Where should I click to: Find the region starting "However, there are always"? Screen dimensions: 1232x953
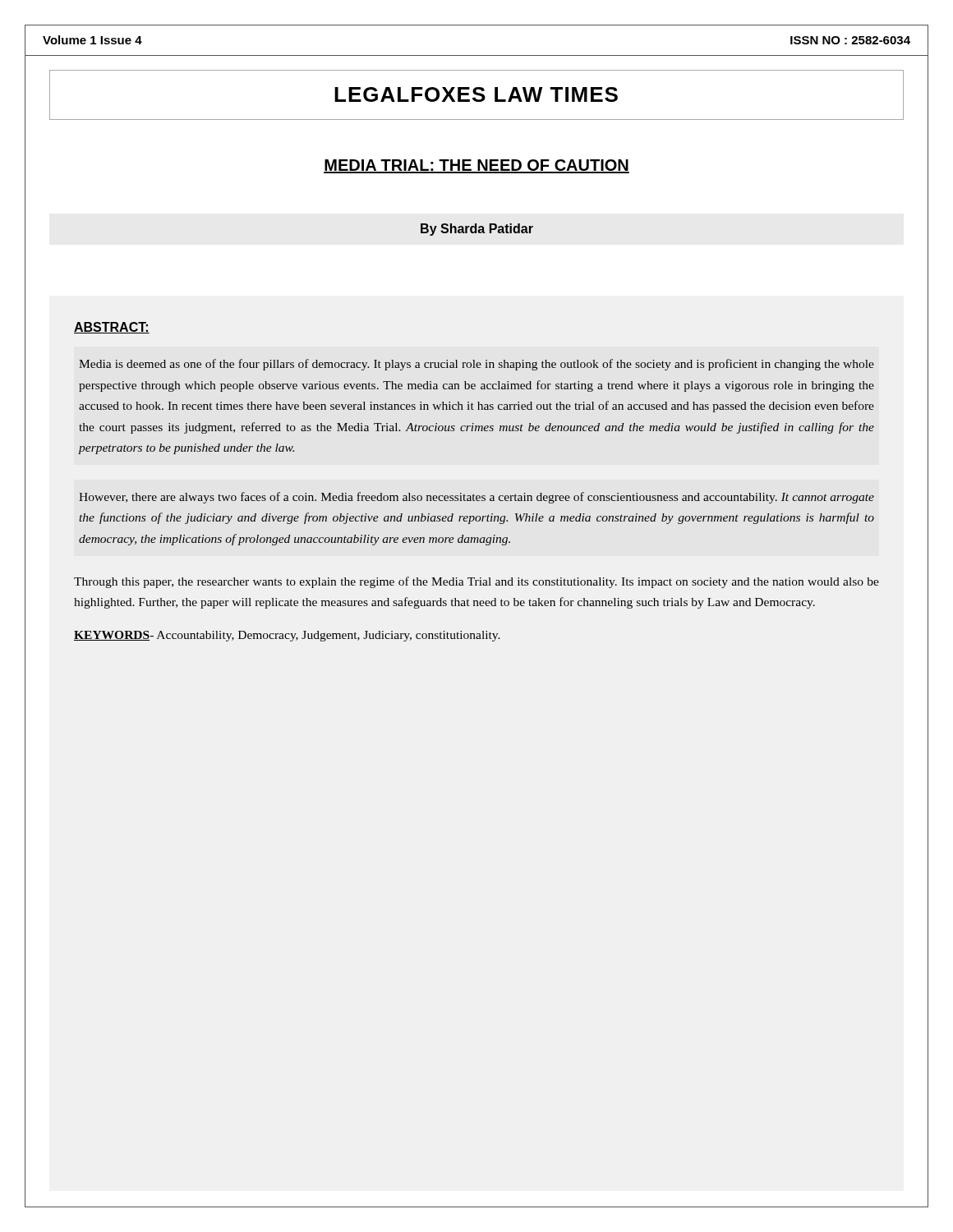(x=476, y=517)
